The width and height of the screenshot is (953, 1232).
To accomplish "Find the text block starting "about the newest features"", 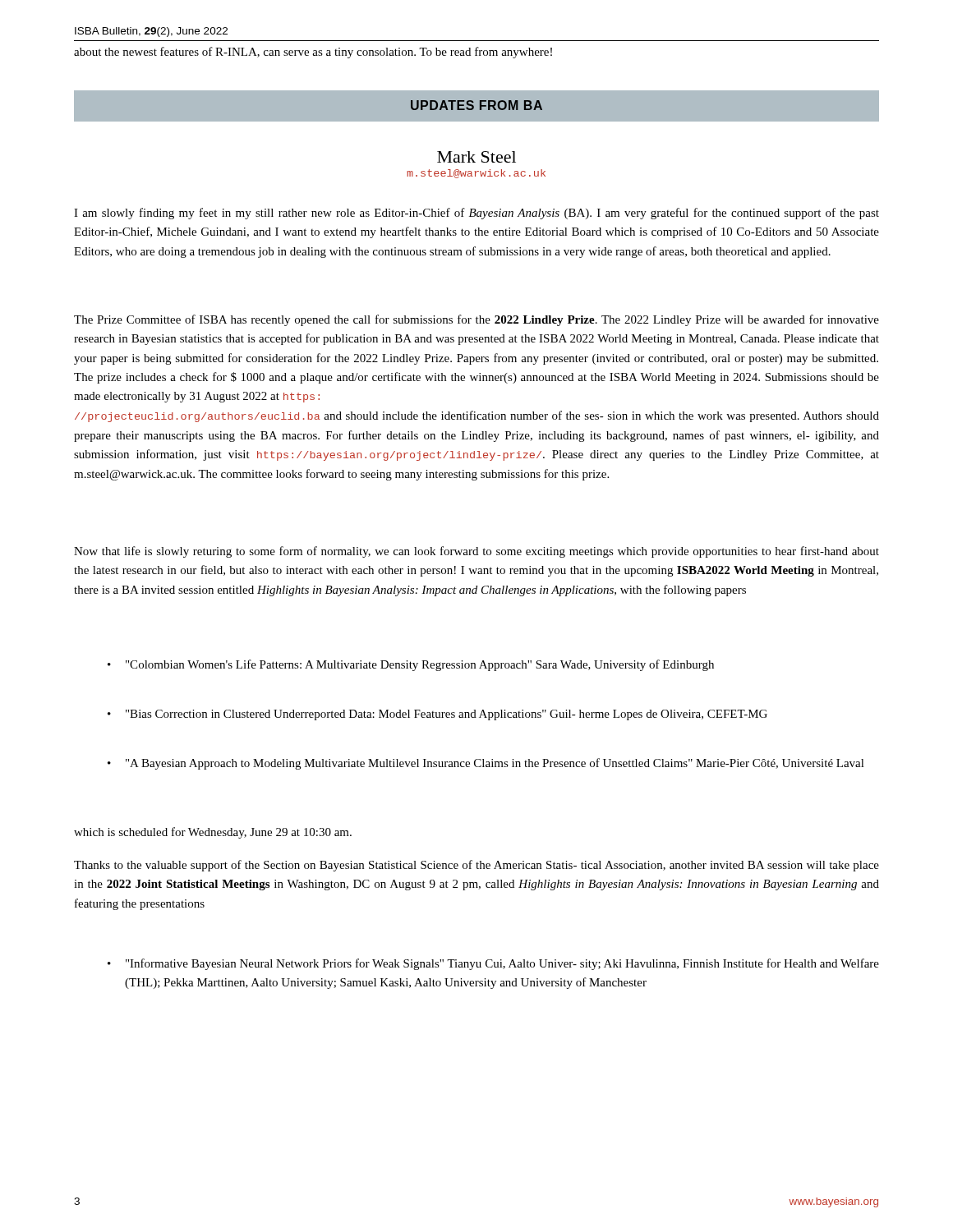I will [314, 52].
